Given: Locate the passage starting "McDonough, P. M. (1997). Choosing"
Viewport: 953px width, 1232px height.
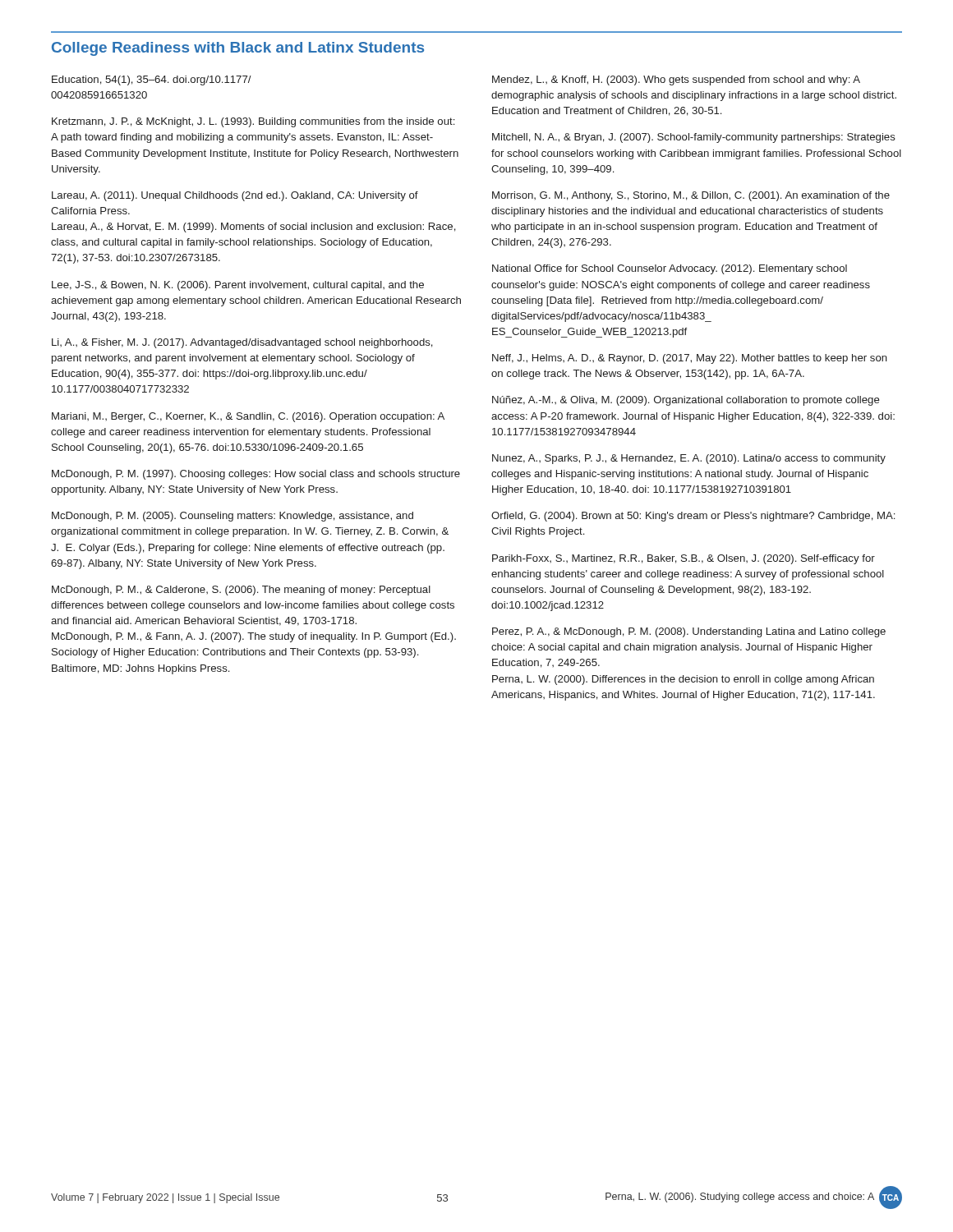Looking at the screenshot, I should [x=256, y=481].
